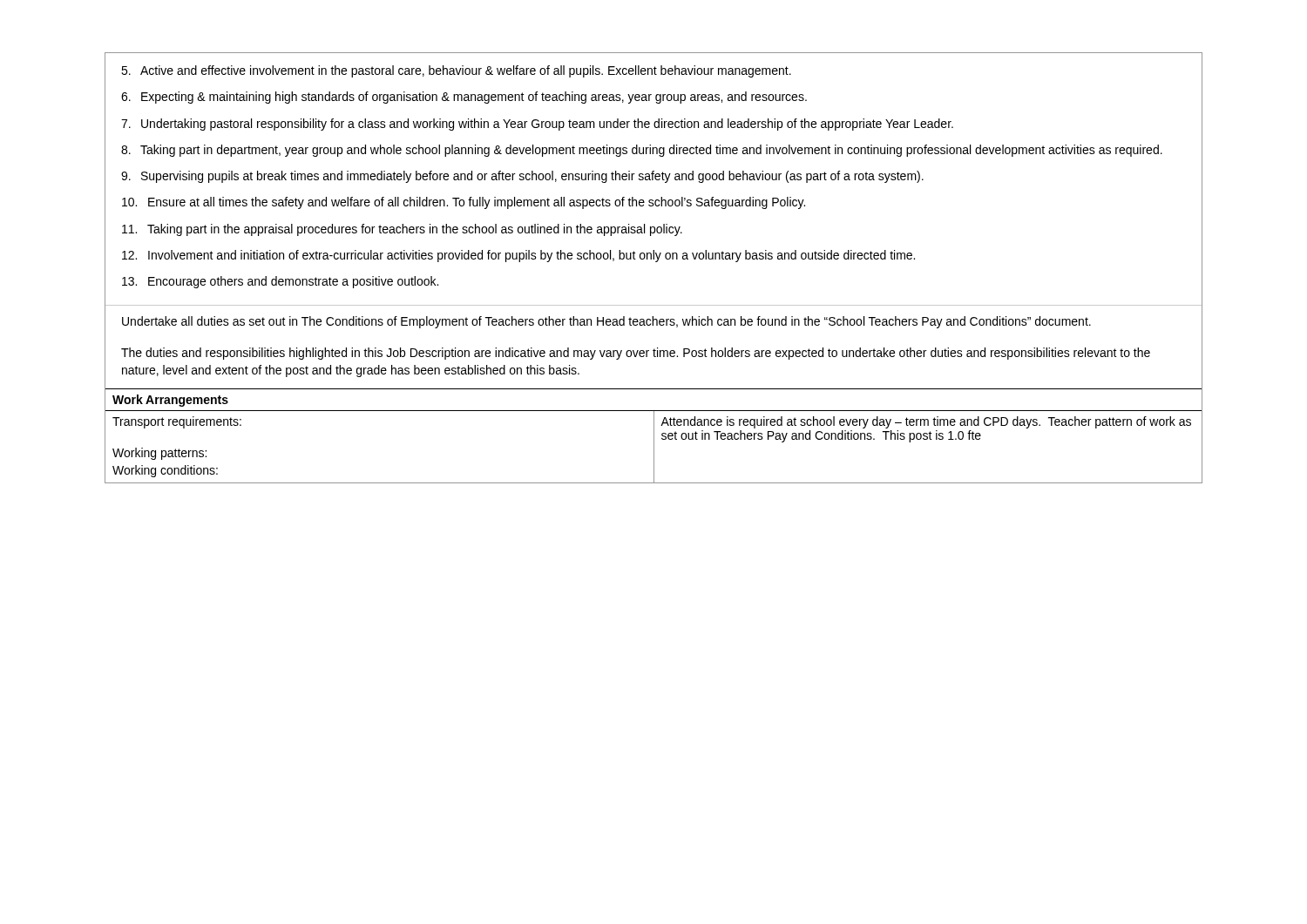
Task: Select the region starting "12. Involvement and initiation of extra-curricular activities provided"
Action: coord(519,255)
